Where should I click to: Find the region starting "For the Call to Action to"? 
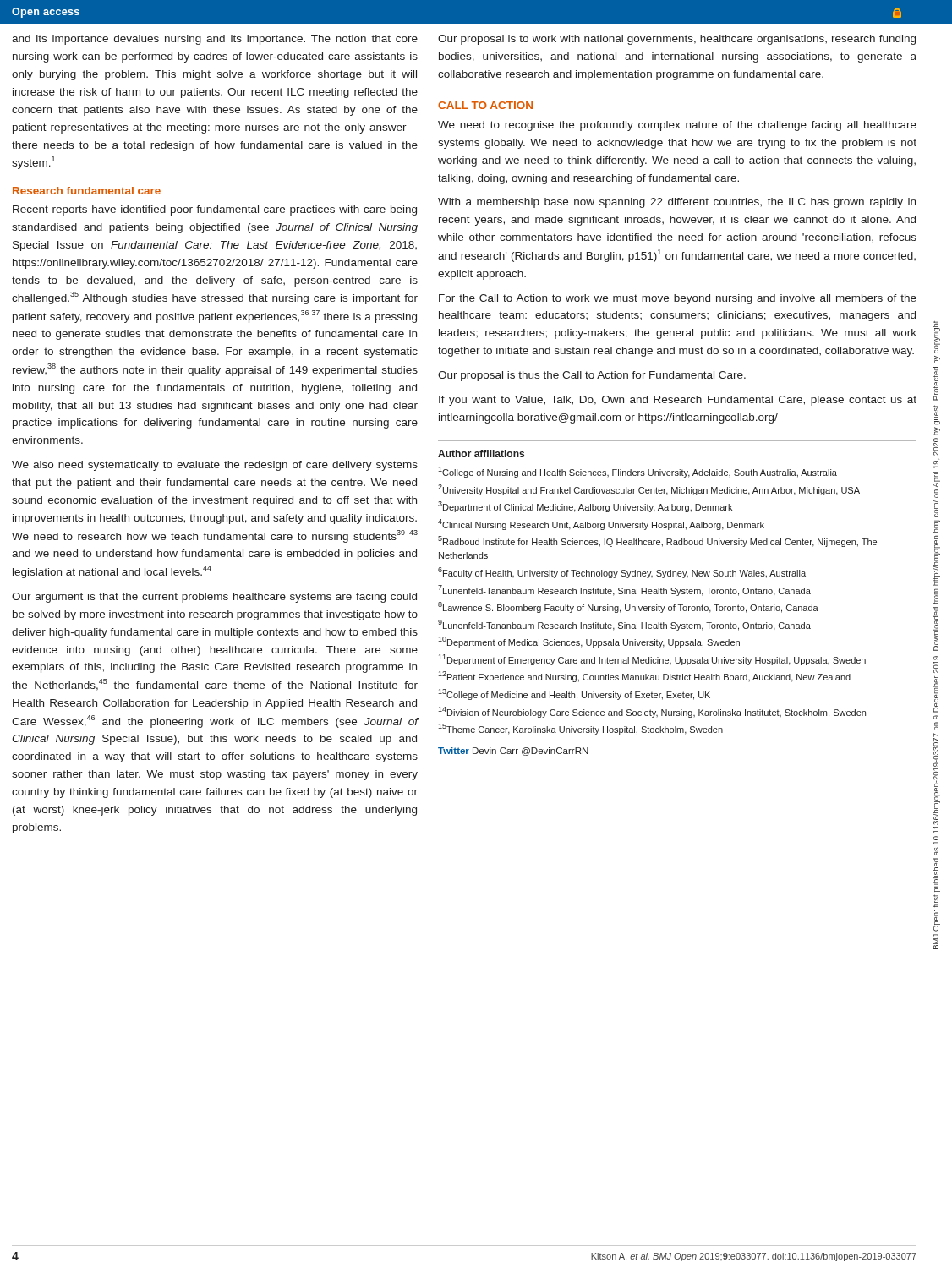677,325
